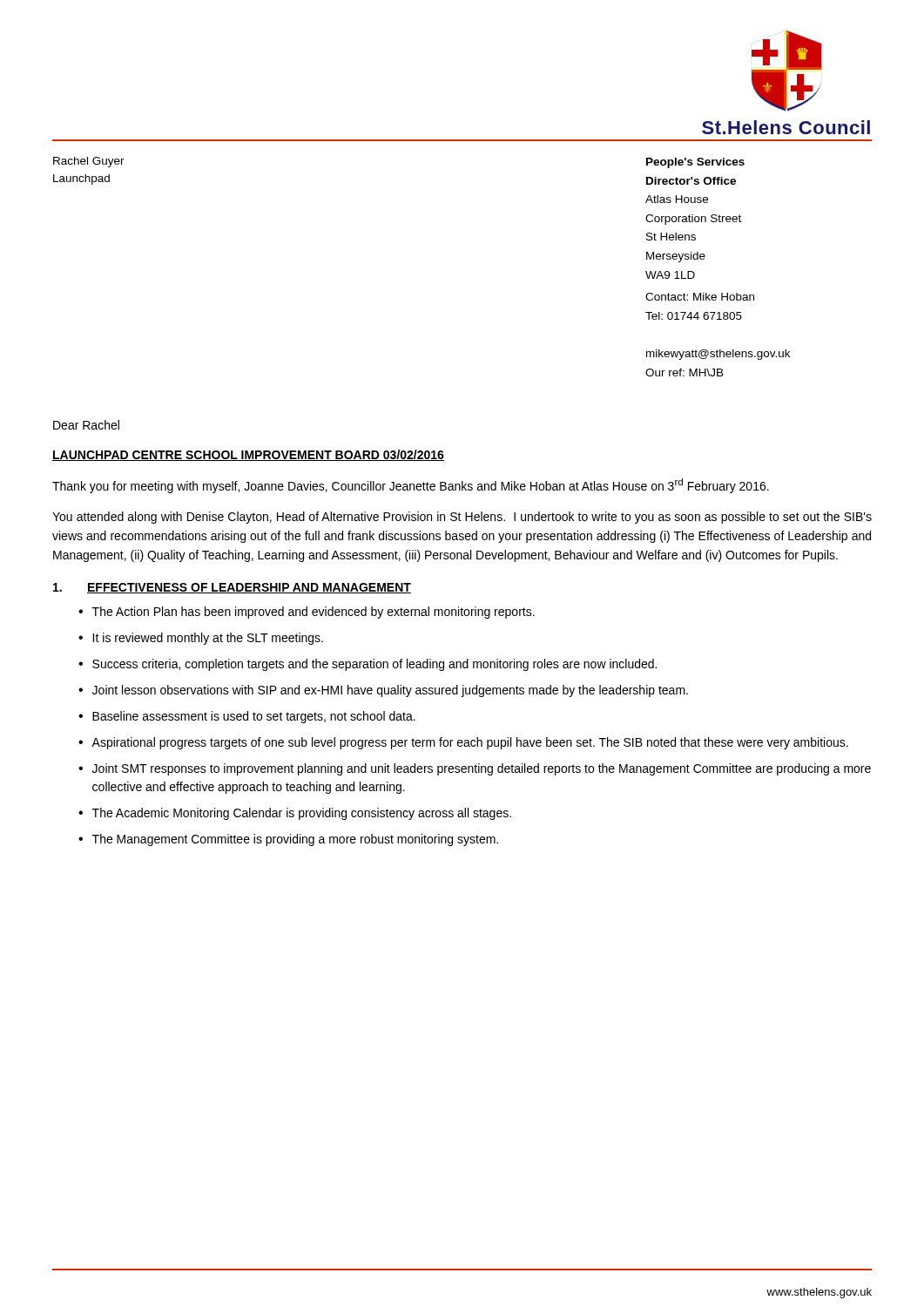
Task: Click on the passage starting "People's Services Director's Office Atlas House"
Action: pyautogui.click(x=695, y=218)
